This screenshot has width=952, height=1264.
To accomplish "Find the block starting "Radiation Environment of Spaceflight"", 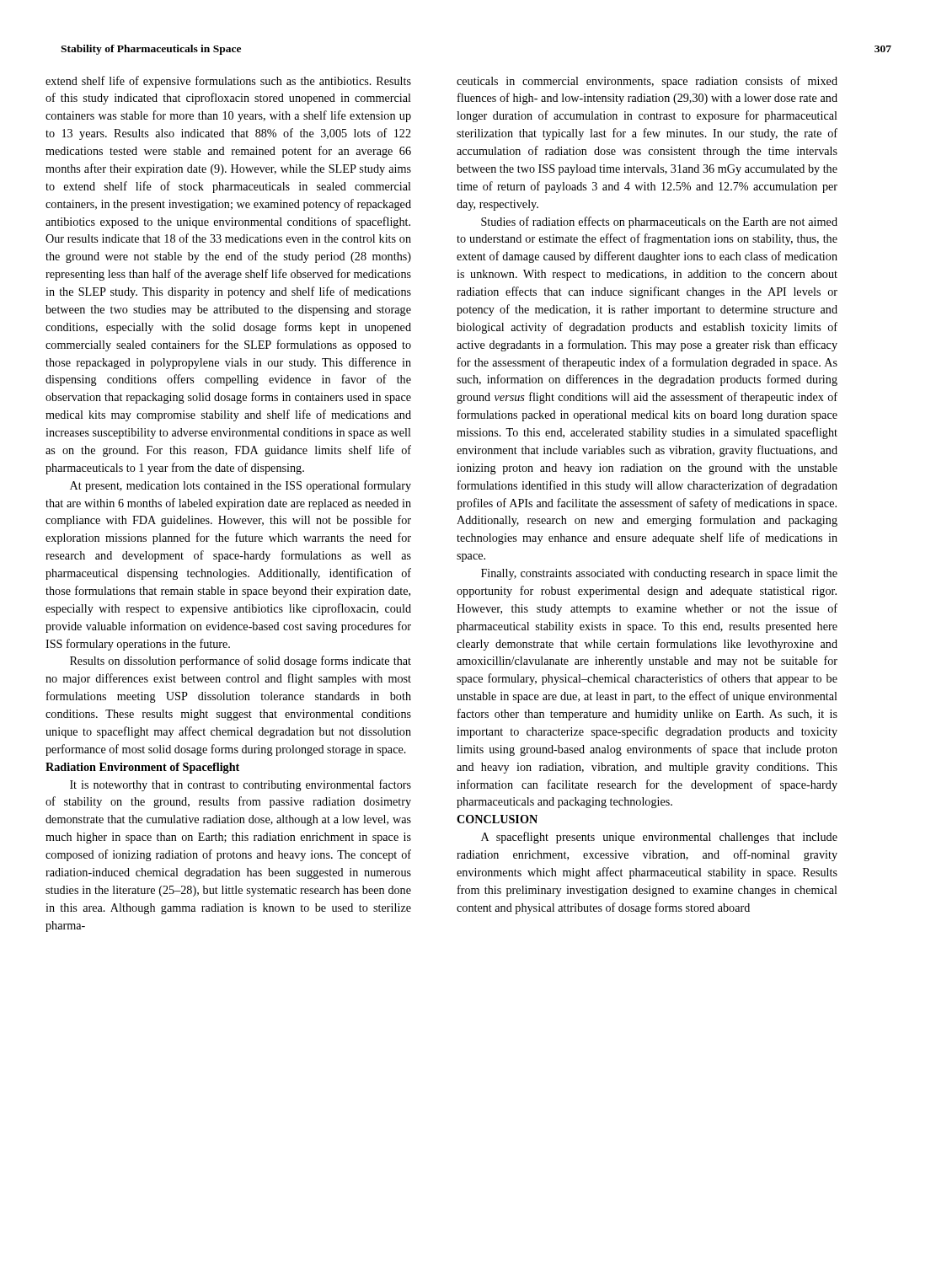I will (228, 767).
